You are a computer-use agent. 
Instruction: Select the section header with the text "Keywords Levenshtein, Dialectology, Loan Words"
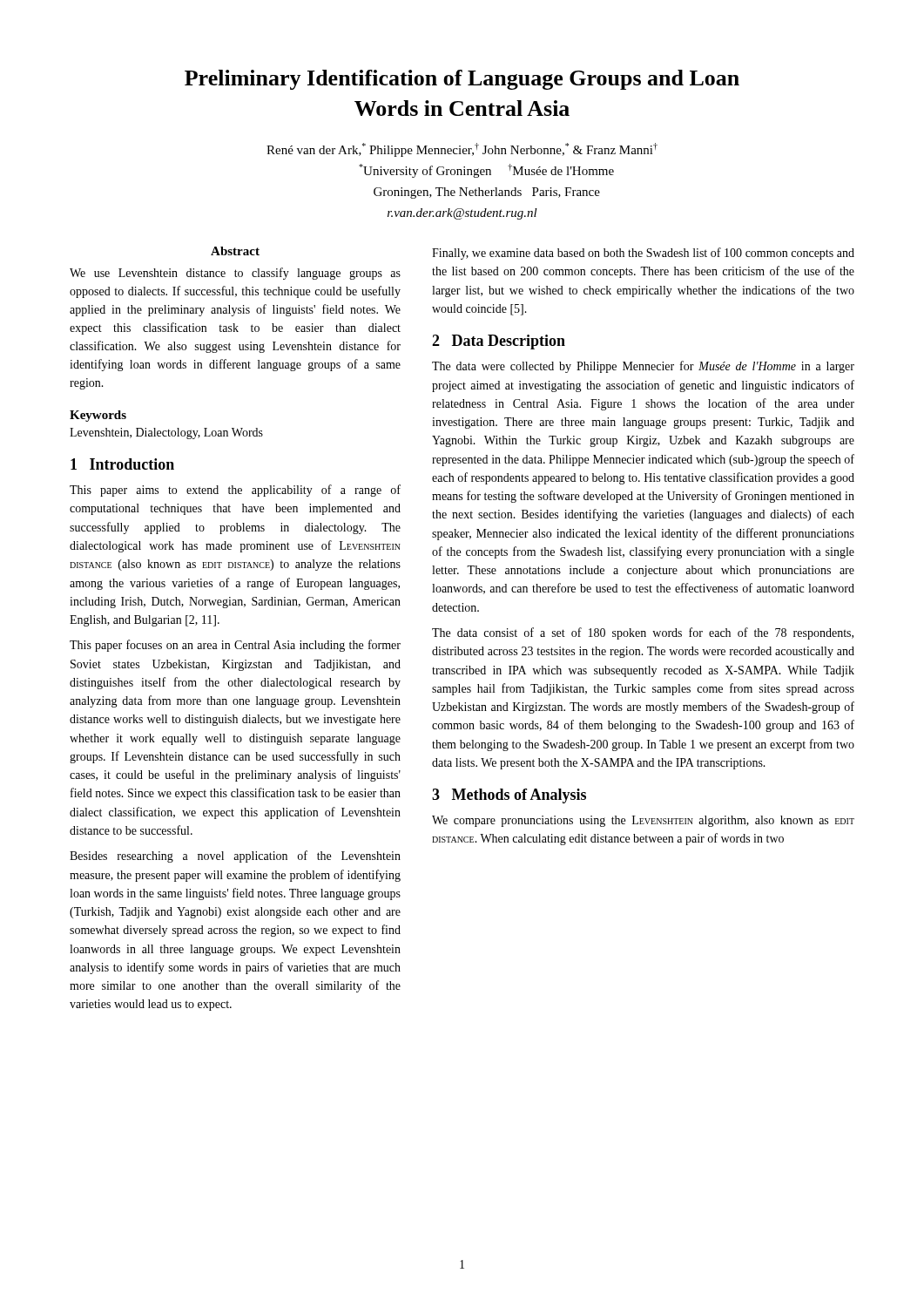(x=235, y=424)
